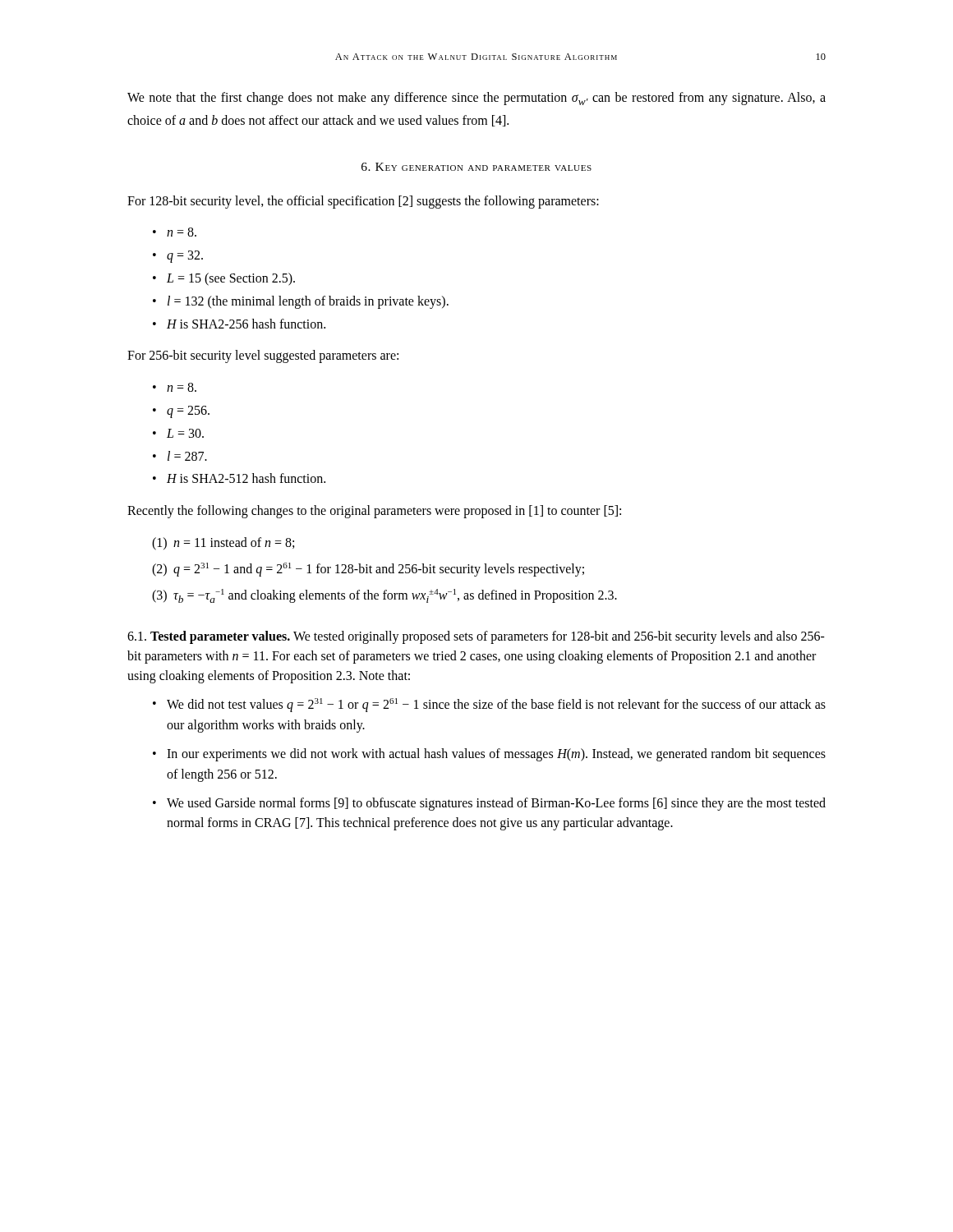The height and width of the screenshot is (1232, 953).
Task: Click on the list item that reads "• We used Garside normal forms [9] to"
Action: click(489, 813)
